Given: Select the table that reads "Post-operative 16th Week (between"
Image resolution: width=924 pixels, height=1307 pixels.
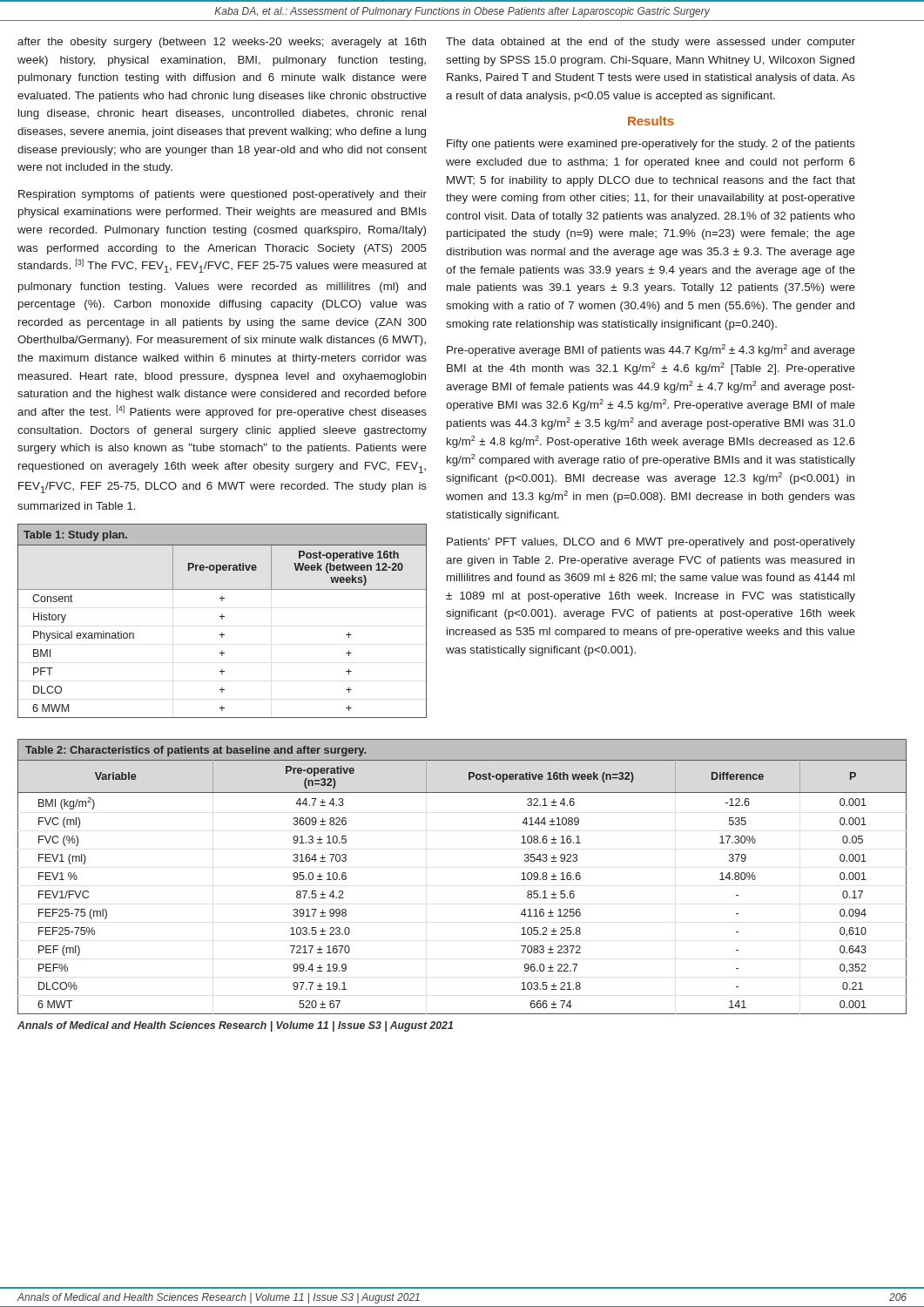Looking at the screenshot, I should pos(222,621).
